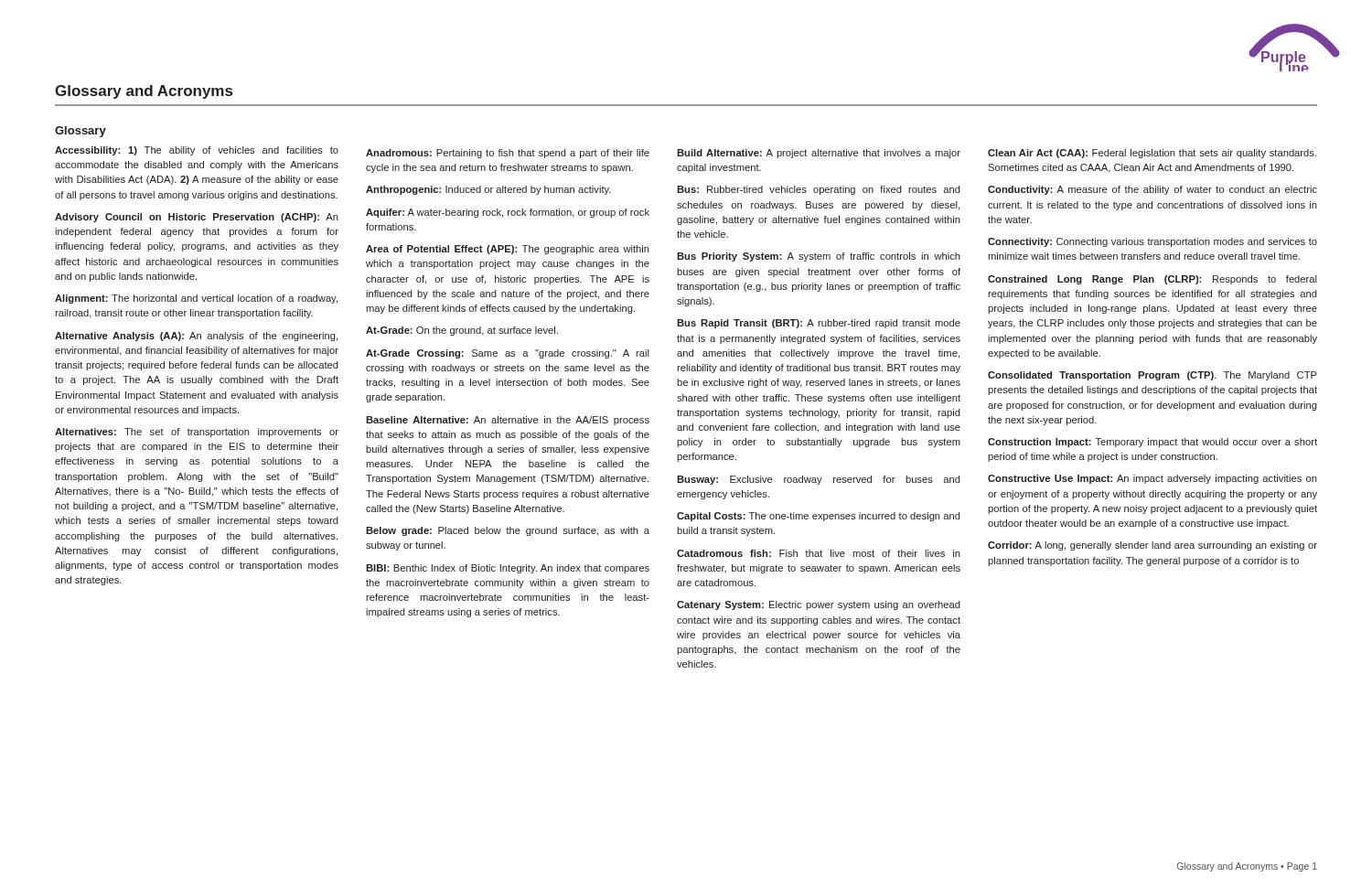The image size is (1372, 888).
Task: Point to the block beginning "Accessibility: 1) The ability of"
Action: (197, 172)
